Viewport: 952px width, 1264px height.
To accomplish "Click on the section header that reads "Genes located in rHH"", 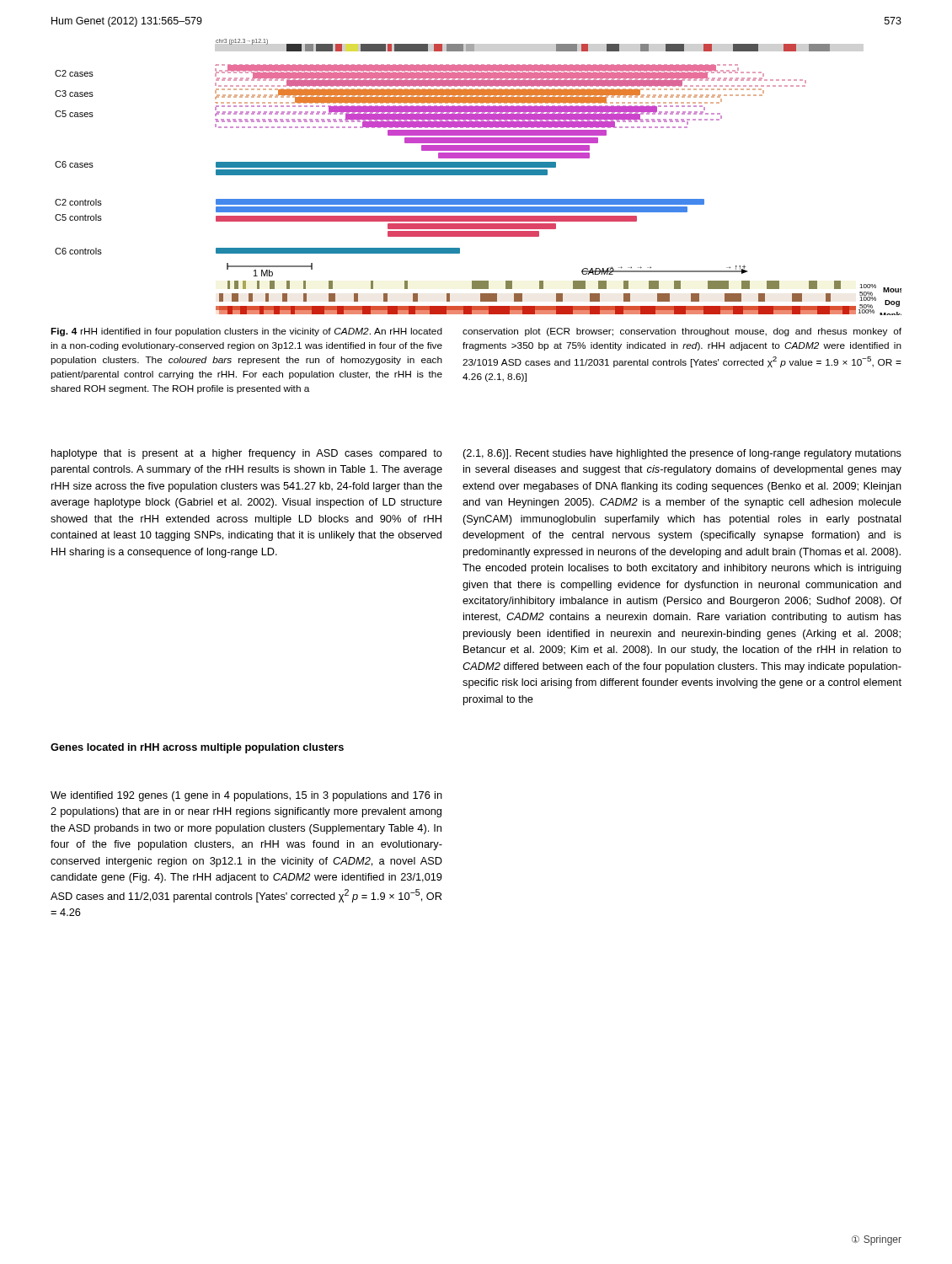I will pos(197,747).
